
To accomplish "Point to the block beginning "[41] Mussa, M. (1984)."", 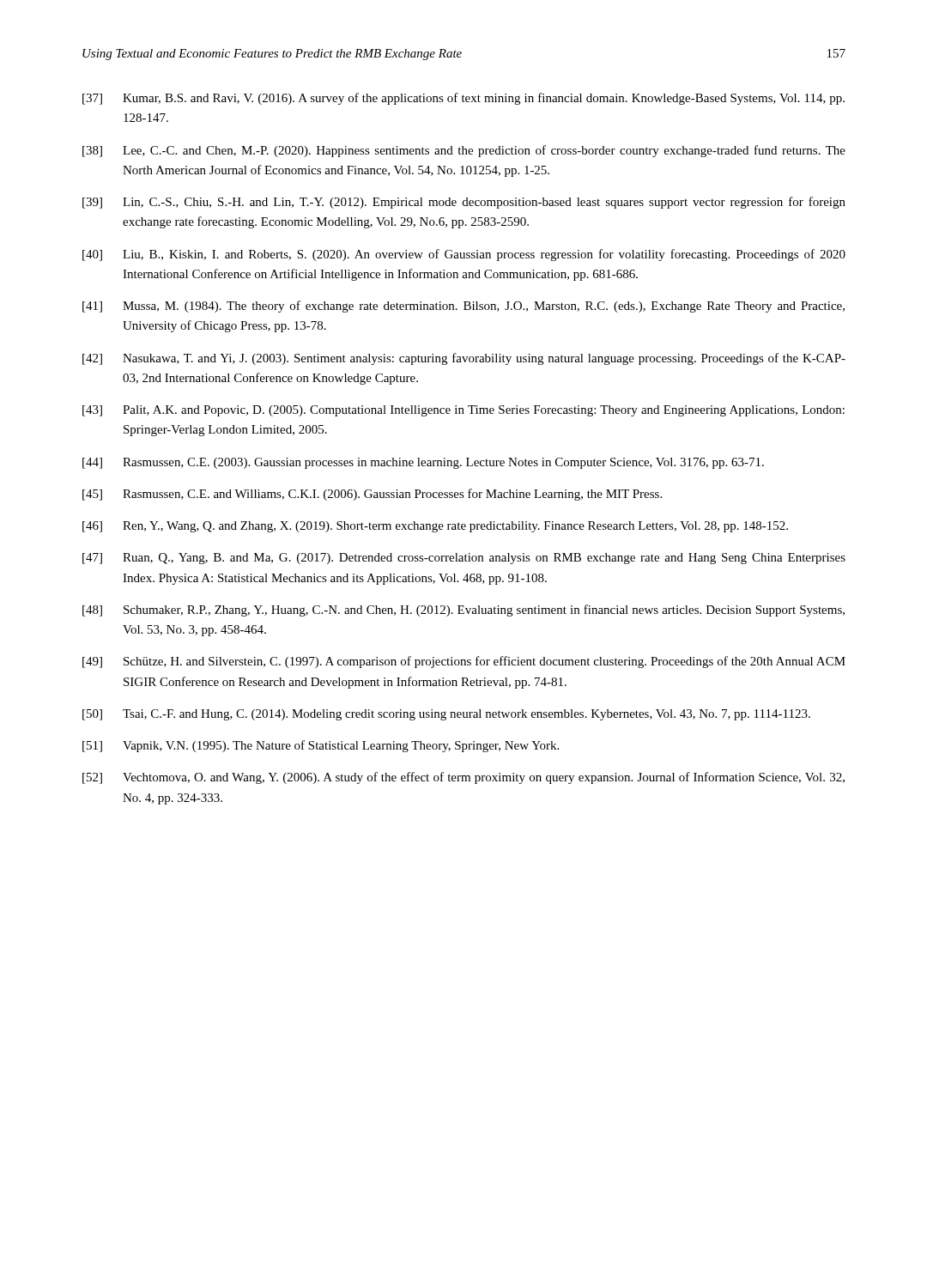I will click(464, 316).
